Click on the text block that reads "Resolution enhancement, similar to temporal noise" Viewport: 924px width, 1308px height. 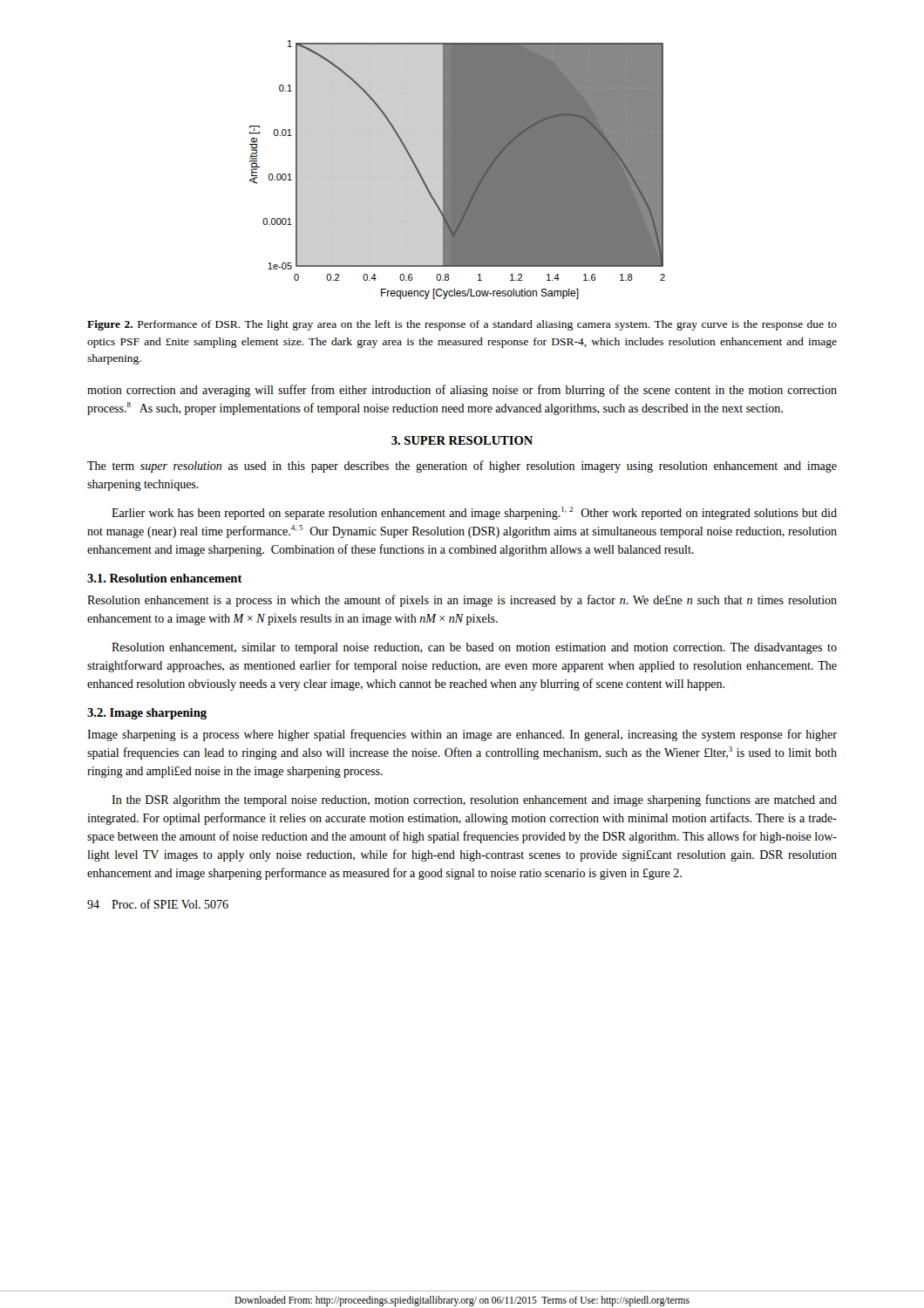[462, 666]
